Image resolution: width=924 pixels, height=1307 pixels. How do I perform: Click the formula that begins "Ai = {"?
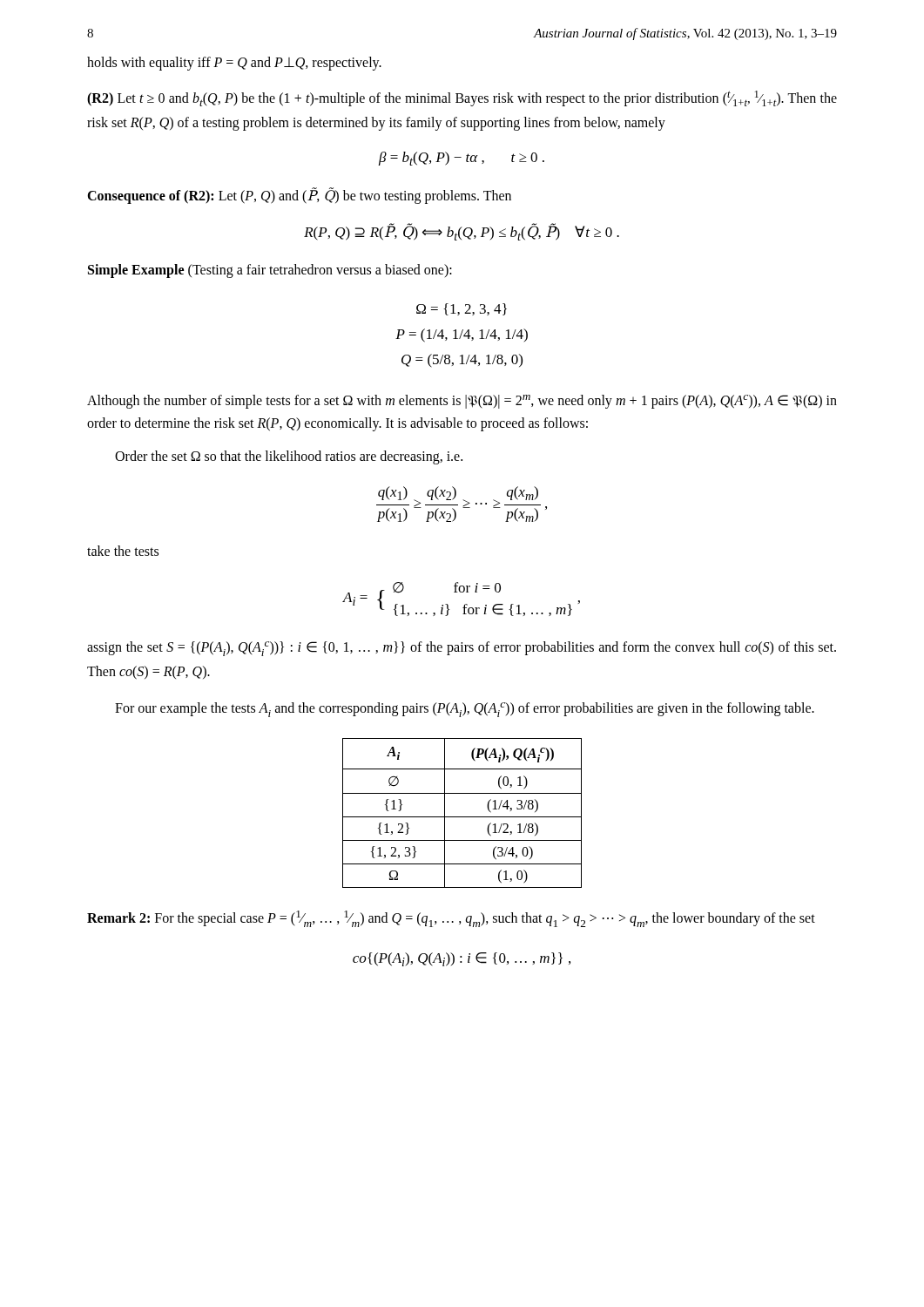(462, 598)
